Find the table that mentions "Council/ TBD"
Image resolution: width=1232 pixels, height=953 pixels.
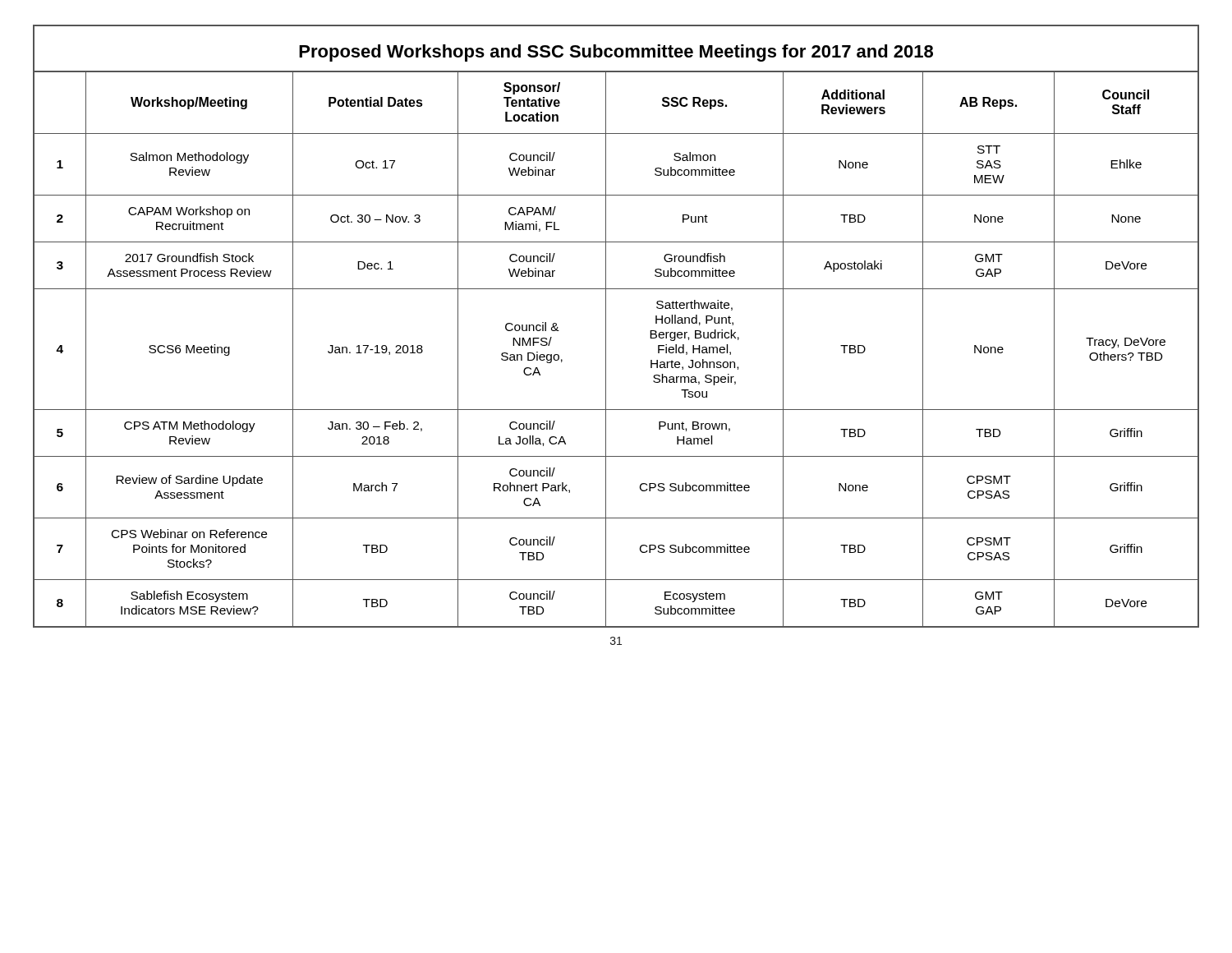click(616, 349)
